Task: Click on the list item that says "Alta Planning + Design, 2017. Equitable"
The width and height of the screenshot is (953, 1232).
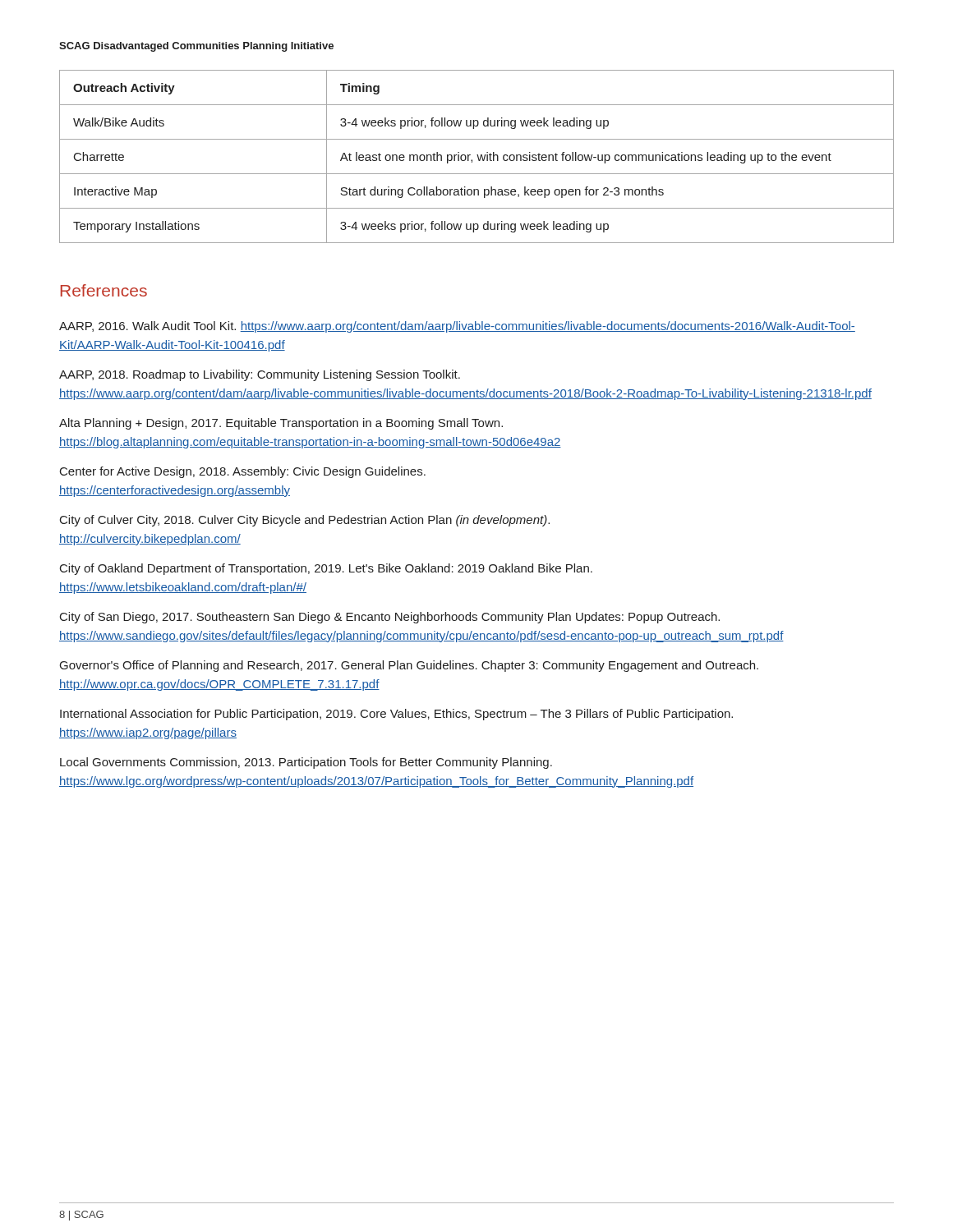Action: pyautogui.click(x=310, y=432)
